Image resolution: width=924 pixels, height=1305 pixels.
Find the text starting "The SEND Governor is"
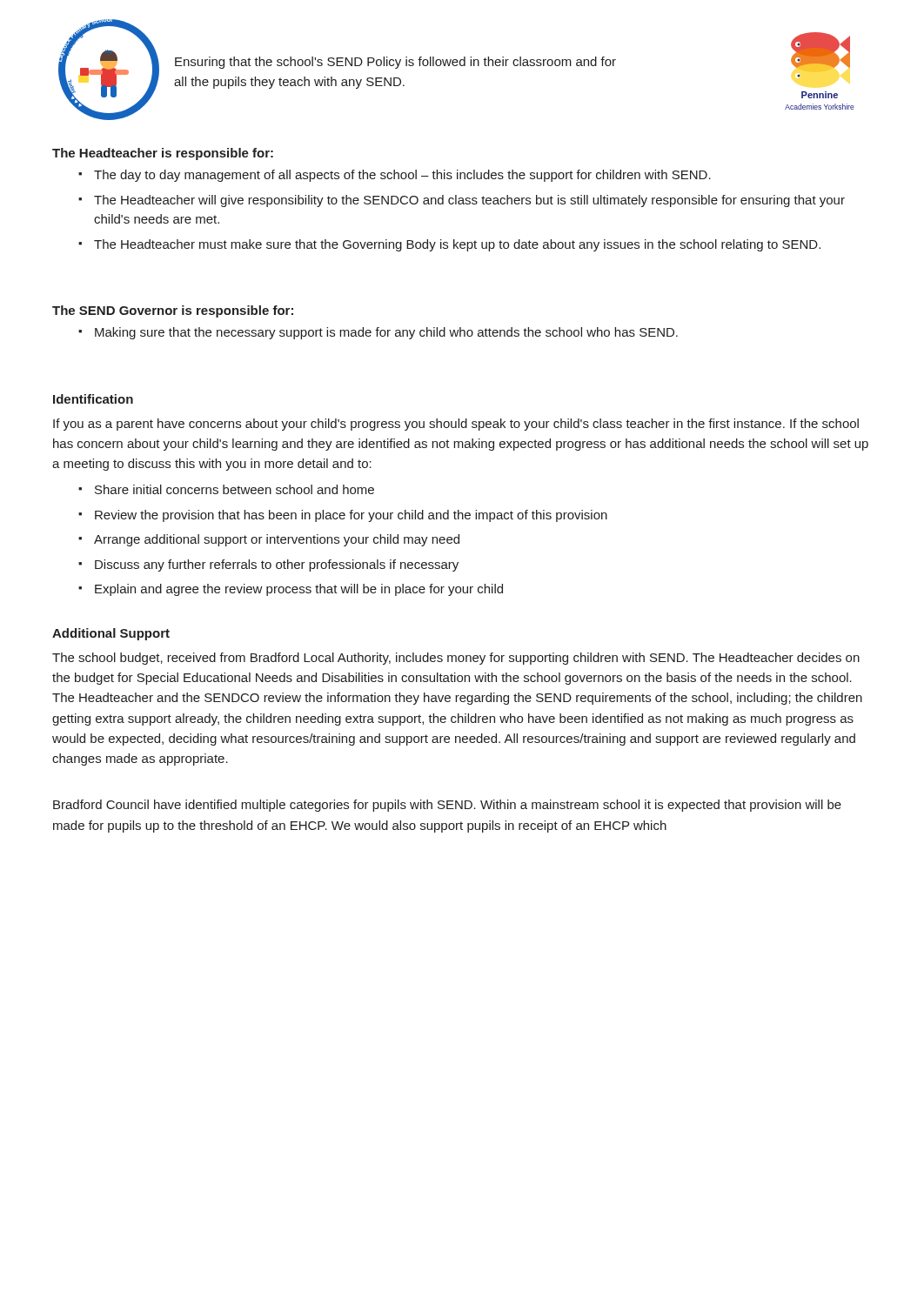point(173,310)
